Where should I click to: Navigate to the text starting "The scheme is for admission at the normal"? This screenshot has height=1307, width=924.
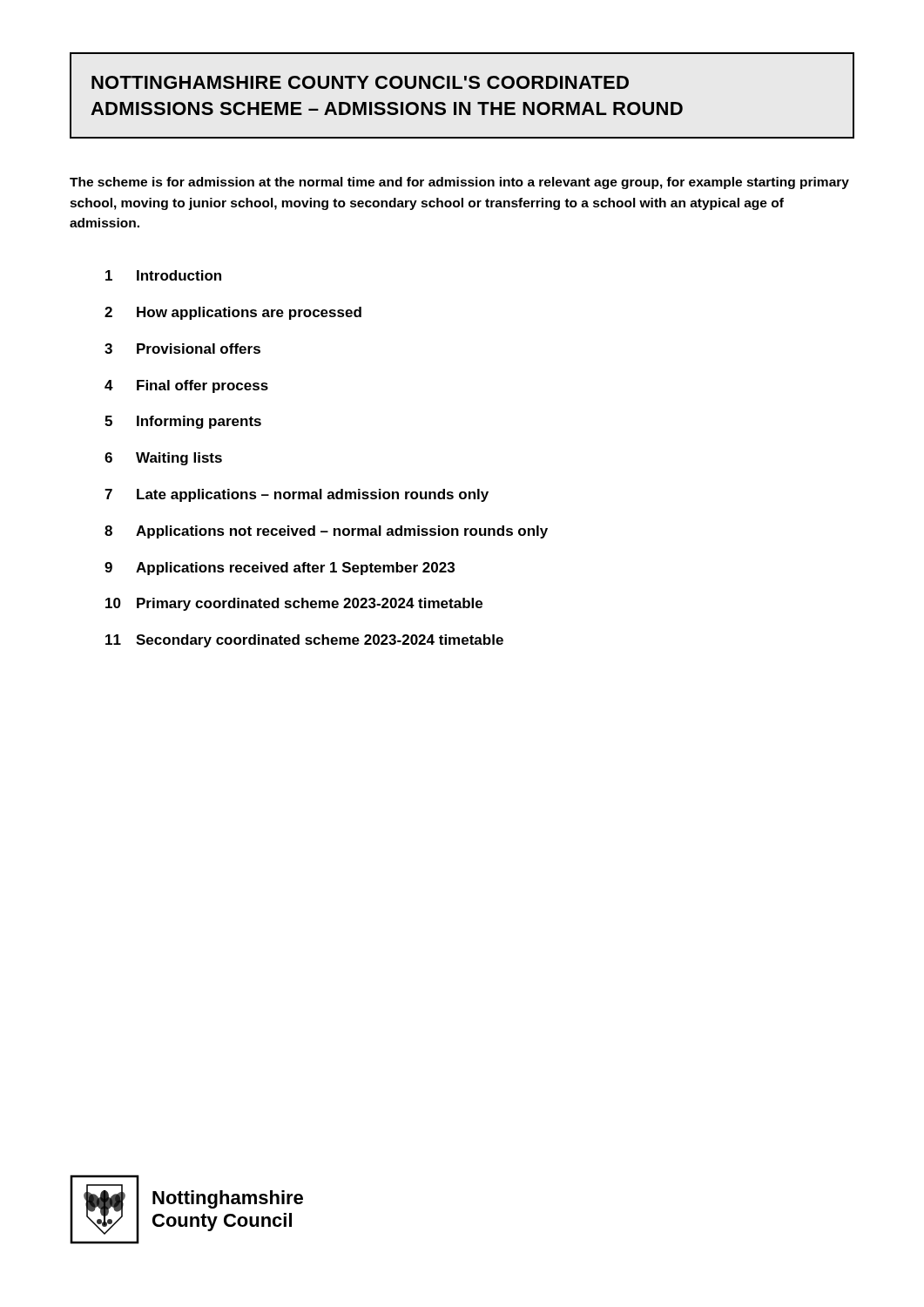(x=462, y=202)
